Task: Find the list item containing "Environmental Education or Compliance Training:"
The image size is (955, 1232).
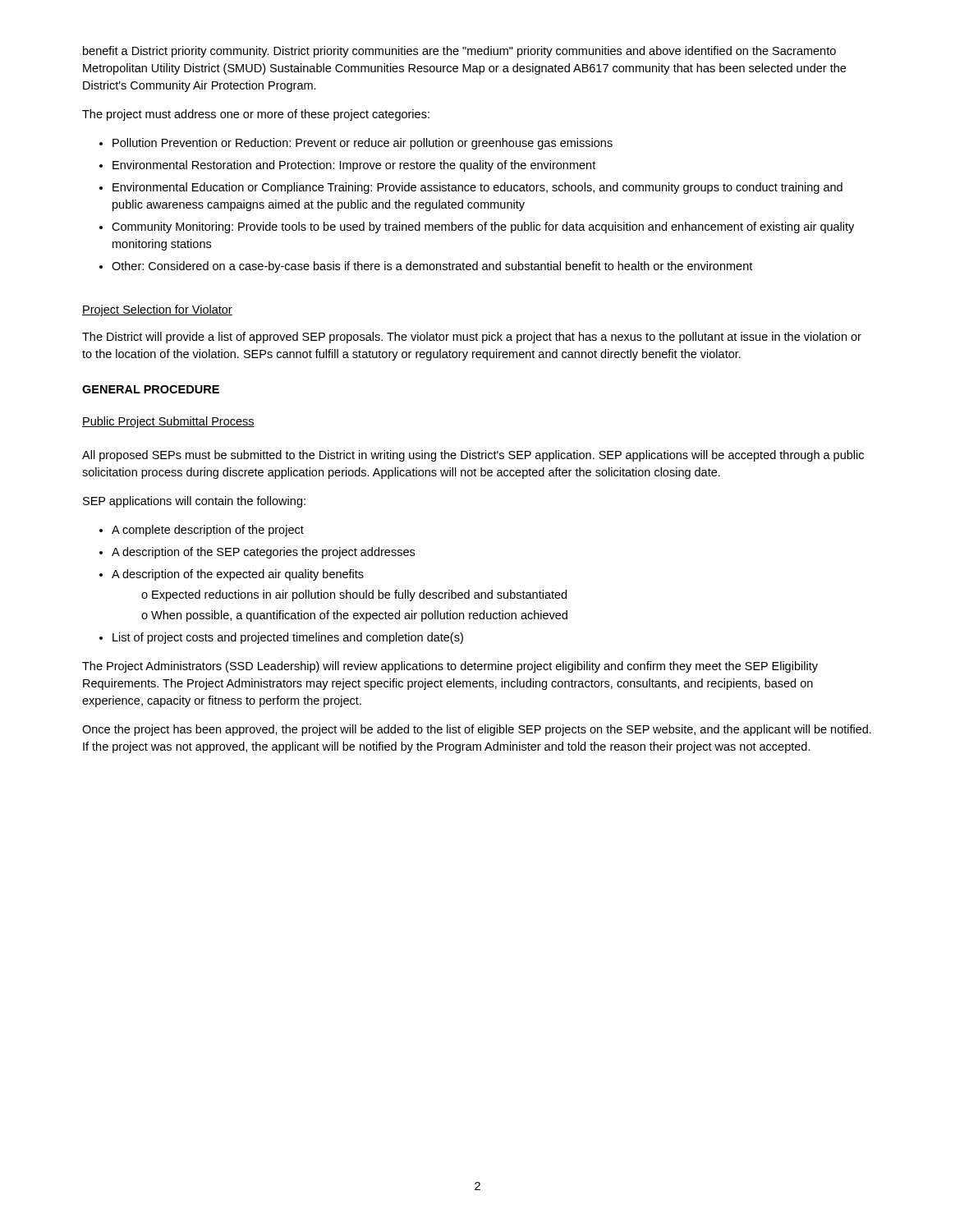Action: point(477,196)
